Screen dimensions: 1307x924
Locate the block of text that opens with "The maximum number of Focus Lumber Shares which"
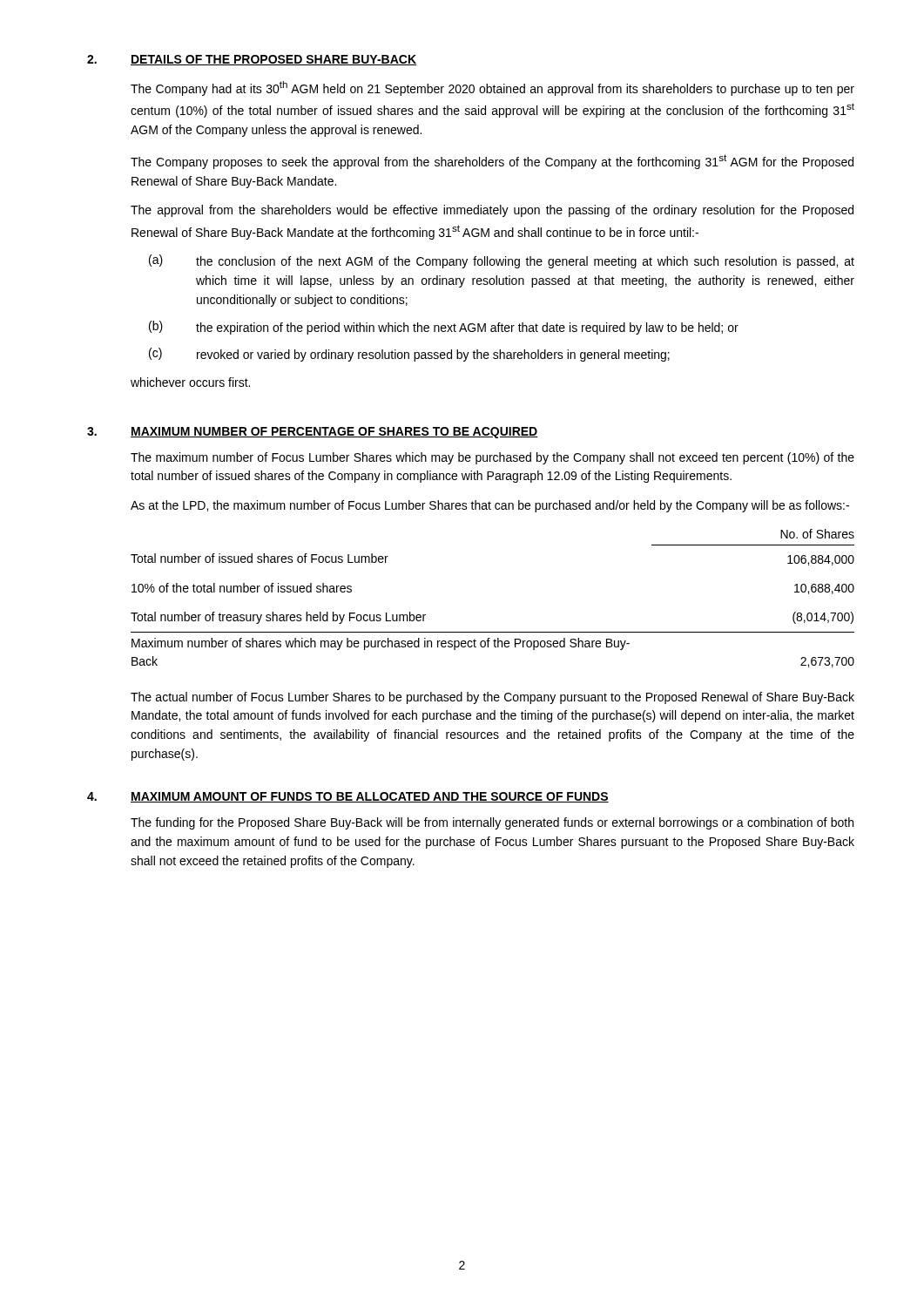[492, 467]
